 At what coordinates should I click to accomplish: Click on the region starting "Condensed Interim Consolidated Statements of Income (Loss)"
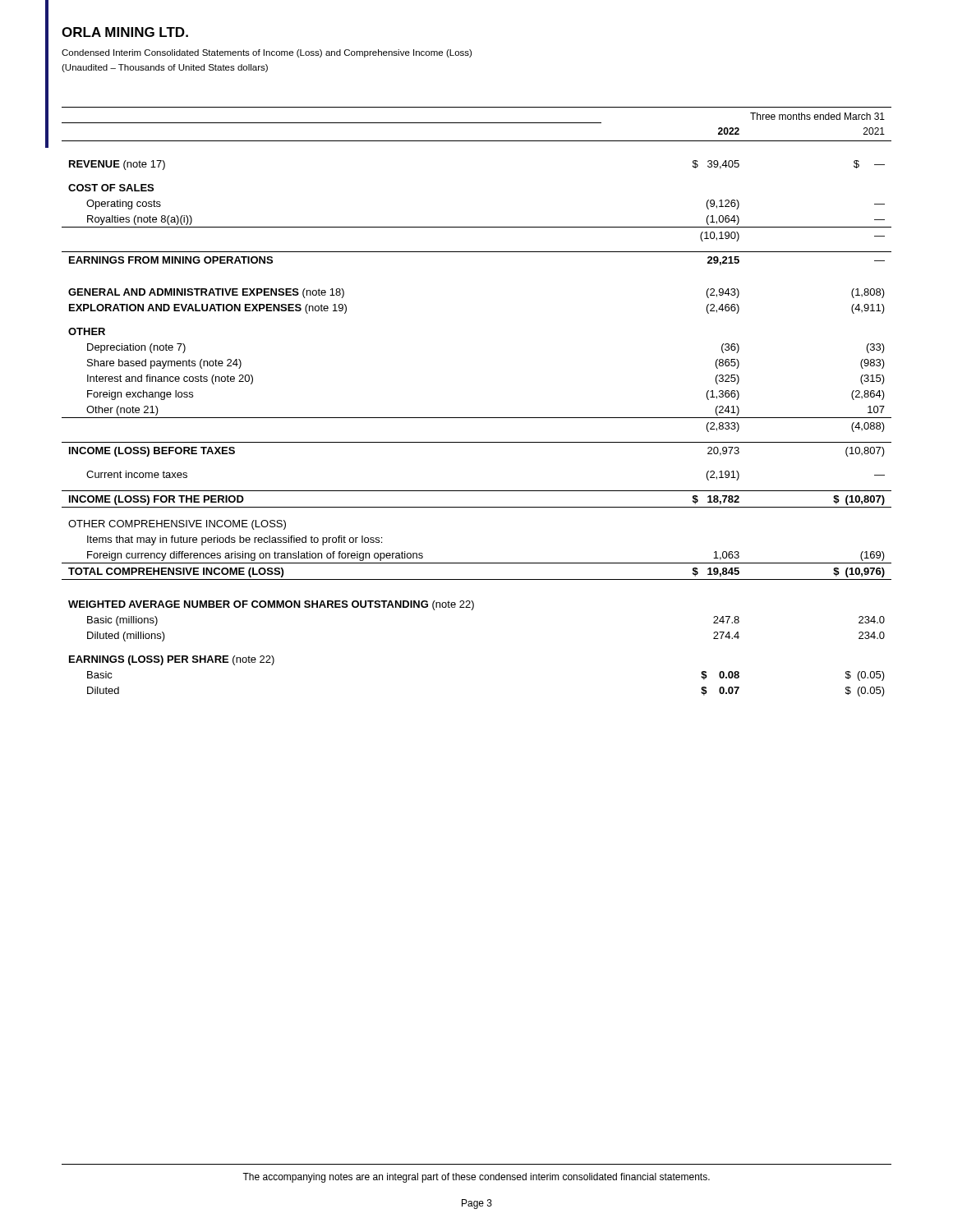267,60
